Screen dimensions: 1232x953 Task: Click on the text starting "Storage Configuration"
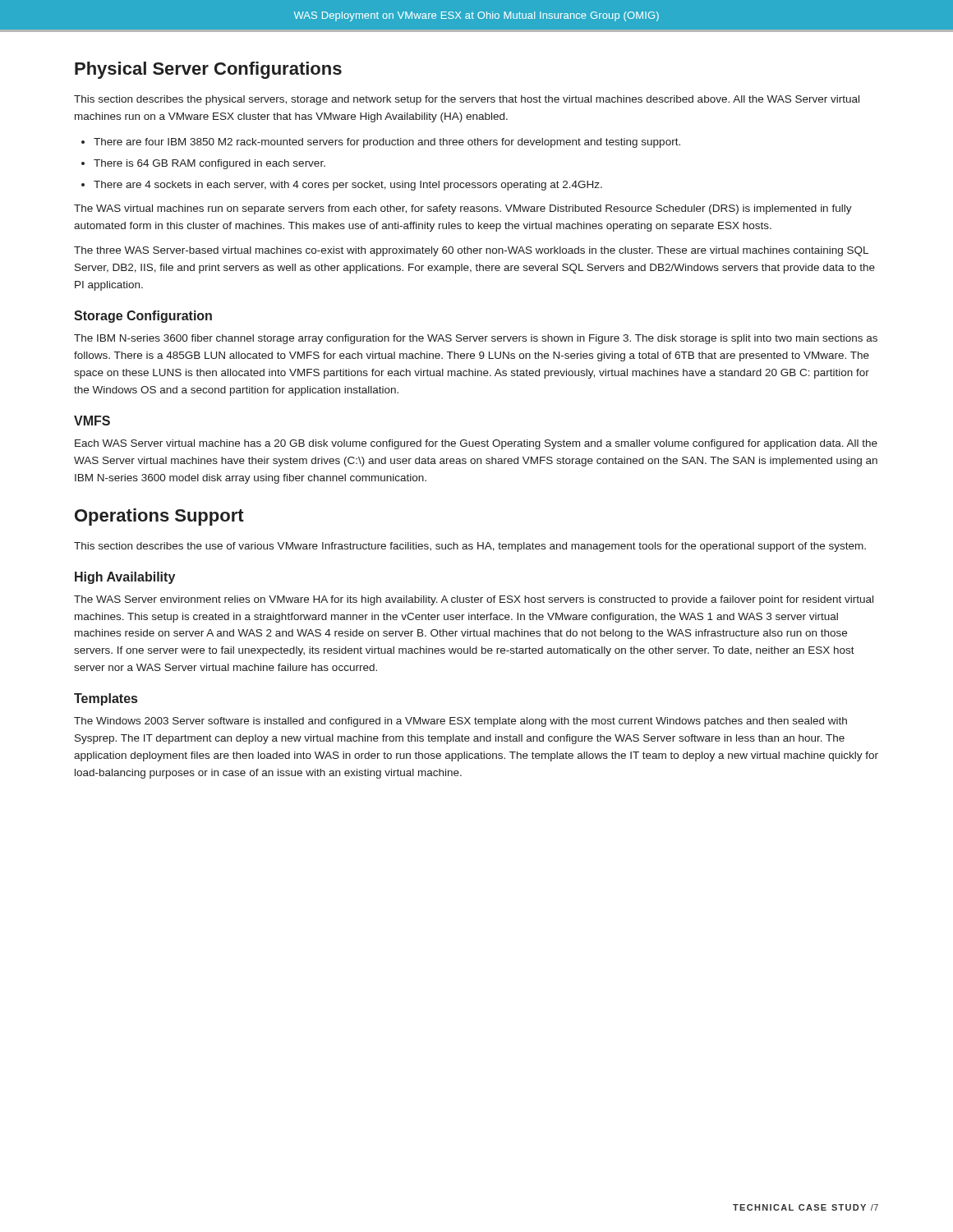[x=143, y=317]
